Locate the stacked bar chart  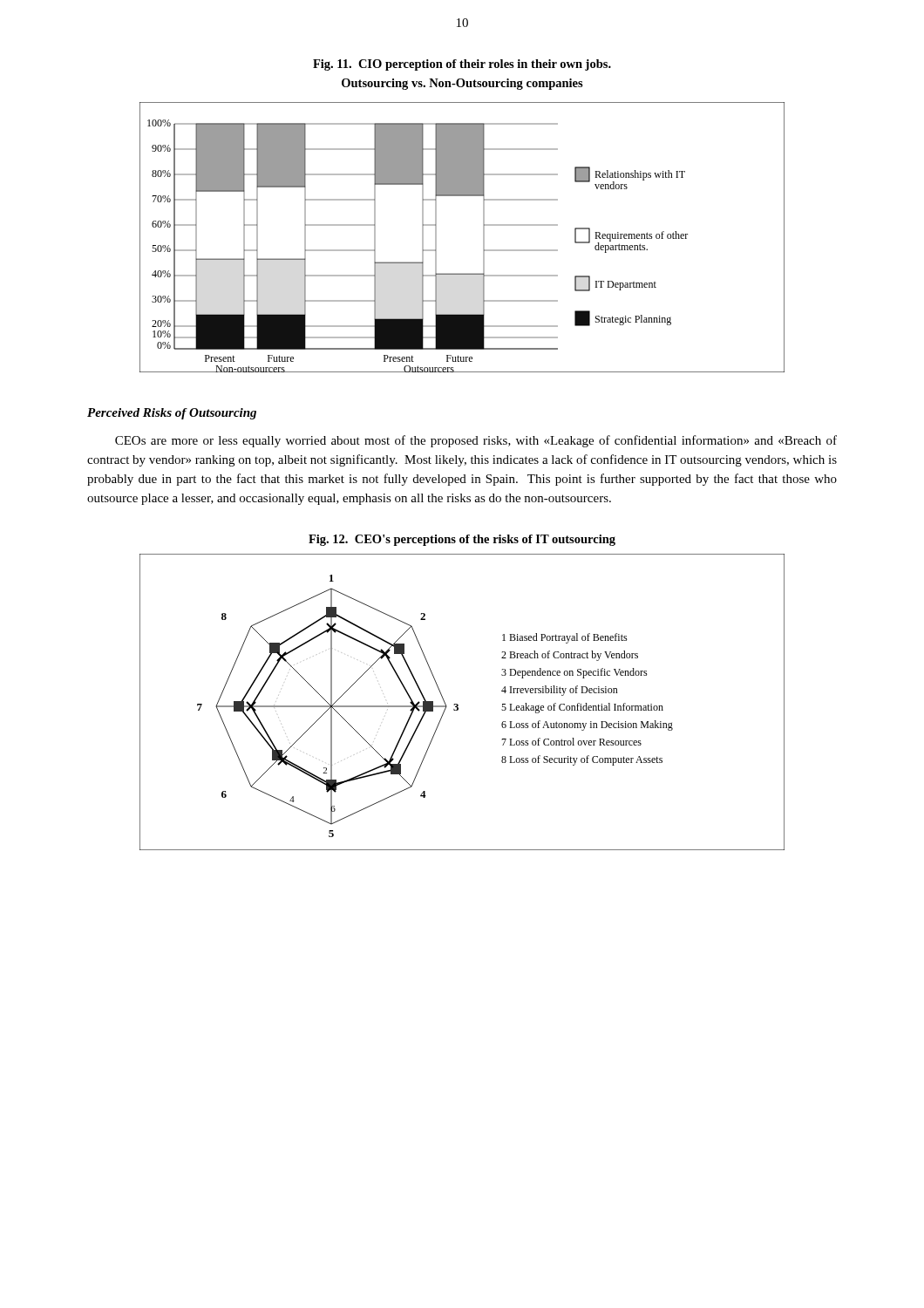462,237
